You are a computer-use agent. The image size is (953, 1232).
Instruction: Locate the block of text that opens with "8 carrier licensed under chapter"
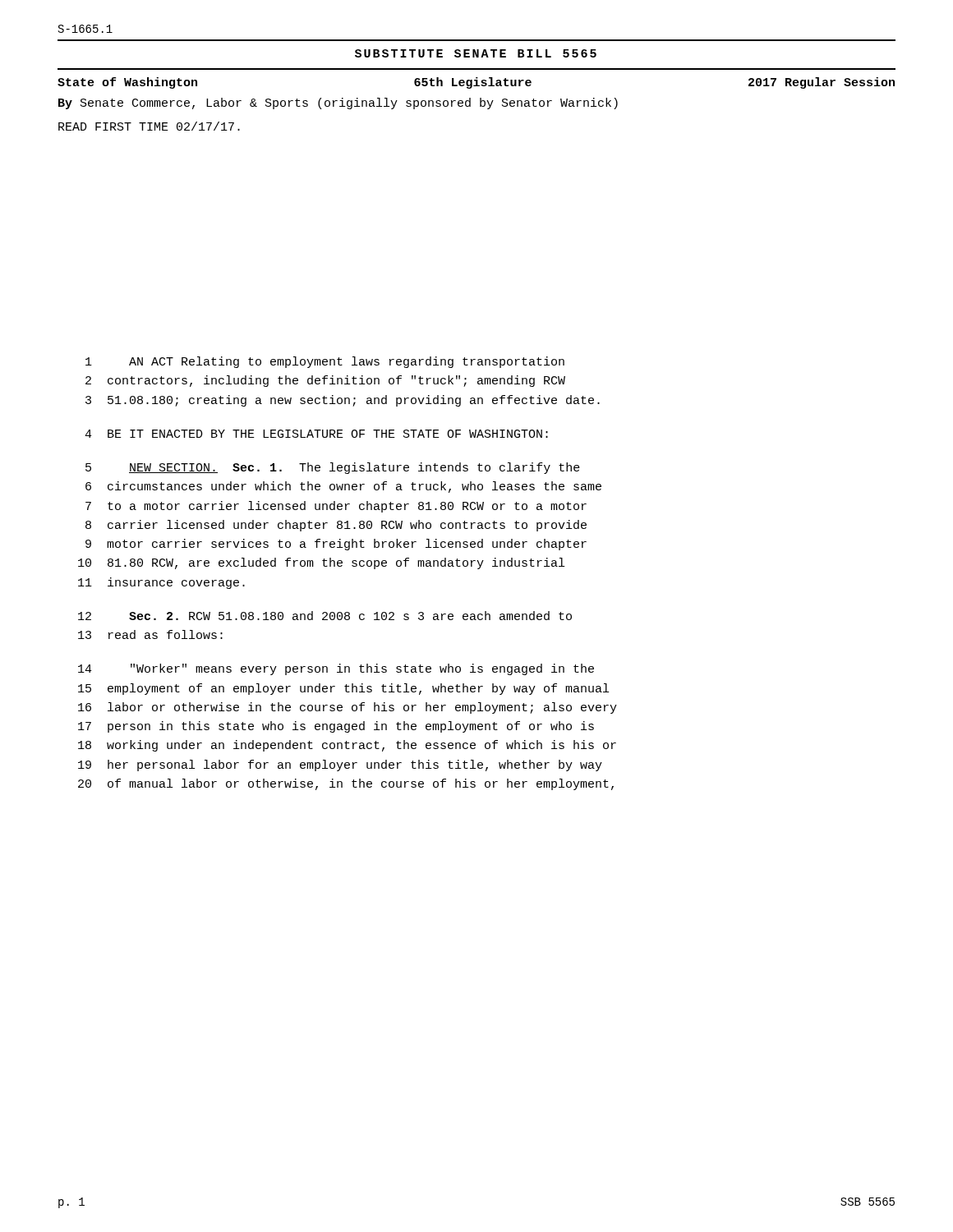point(476,526)
